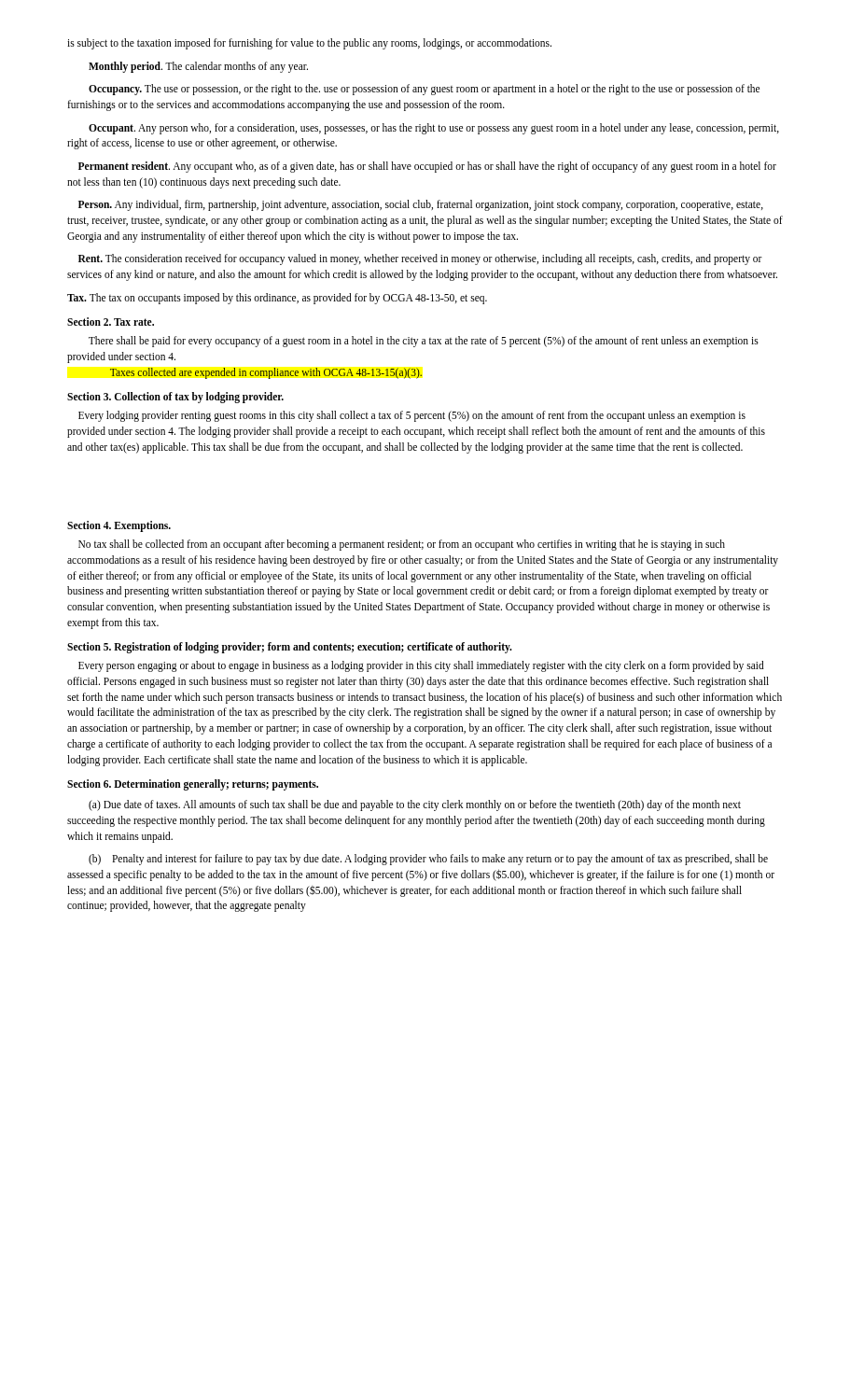
Task: Navigate to the text block starting "(b) Penalty and interest for failure"
Action: pyautogui.click(x=421, y=882)
